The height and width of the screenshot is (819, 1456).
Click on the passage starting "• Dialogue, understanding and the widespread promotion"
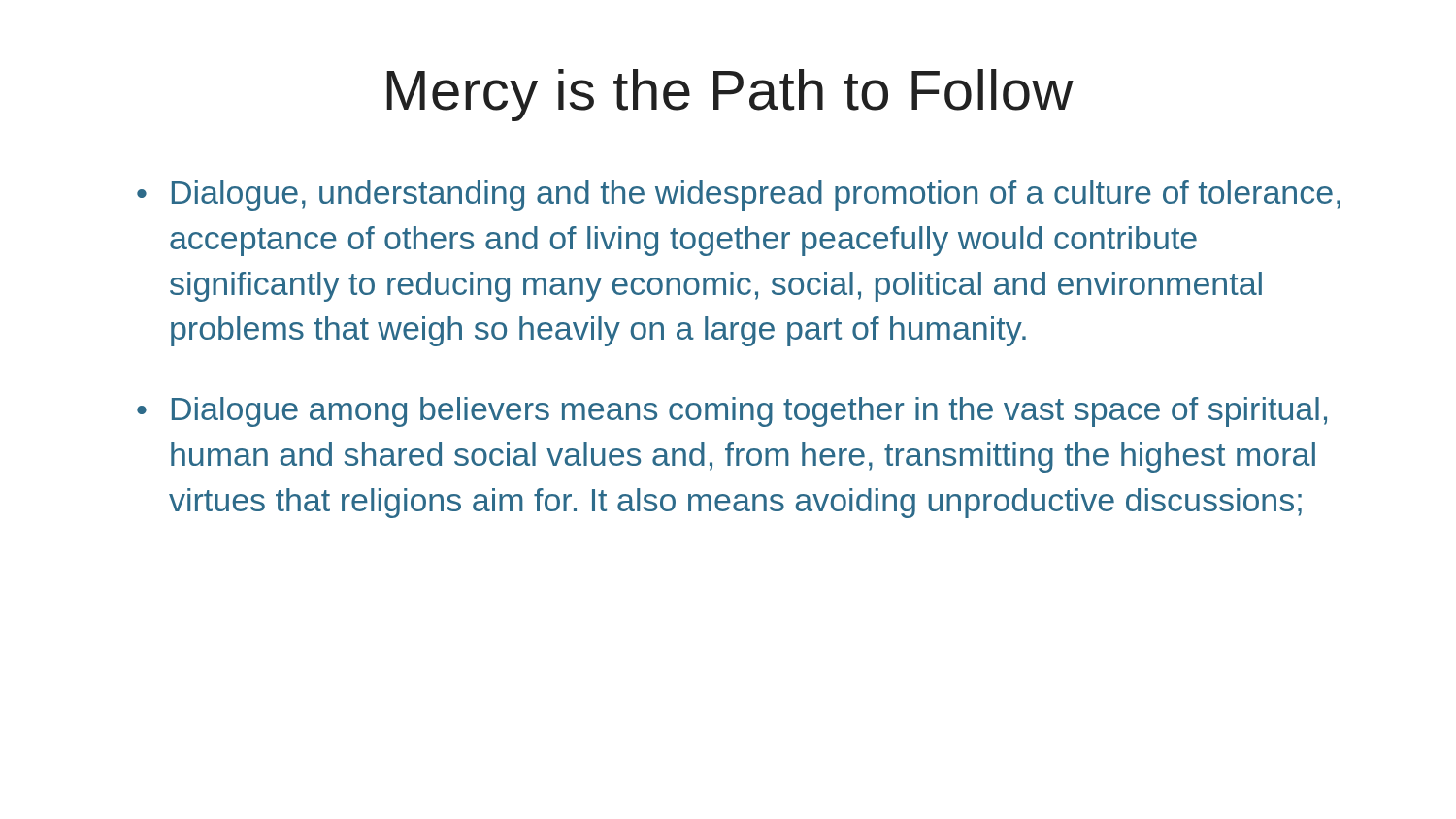click(747, 261)
